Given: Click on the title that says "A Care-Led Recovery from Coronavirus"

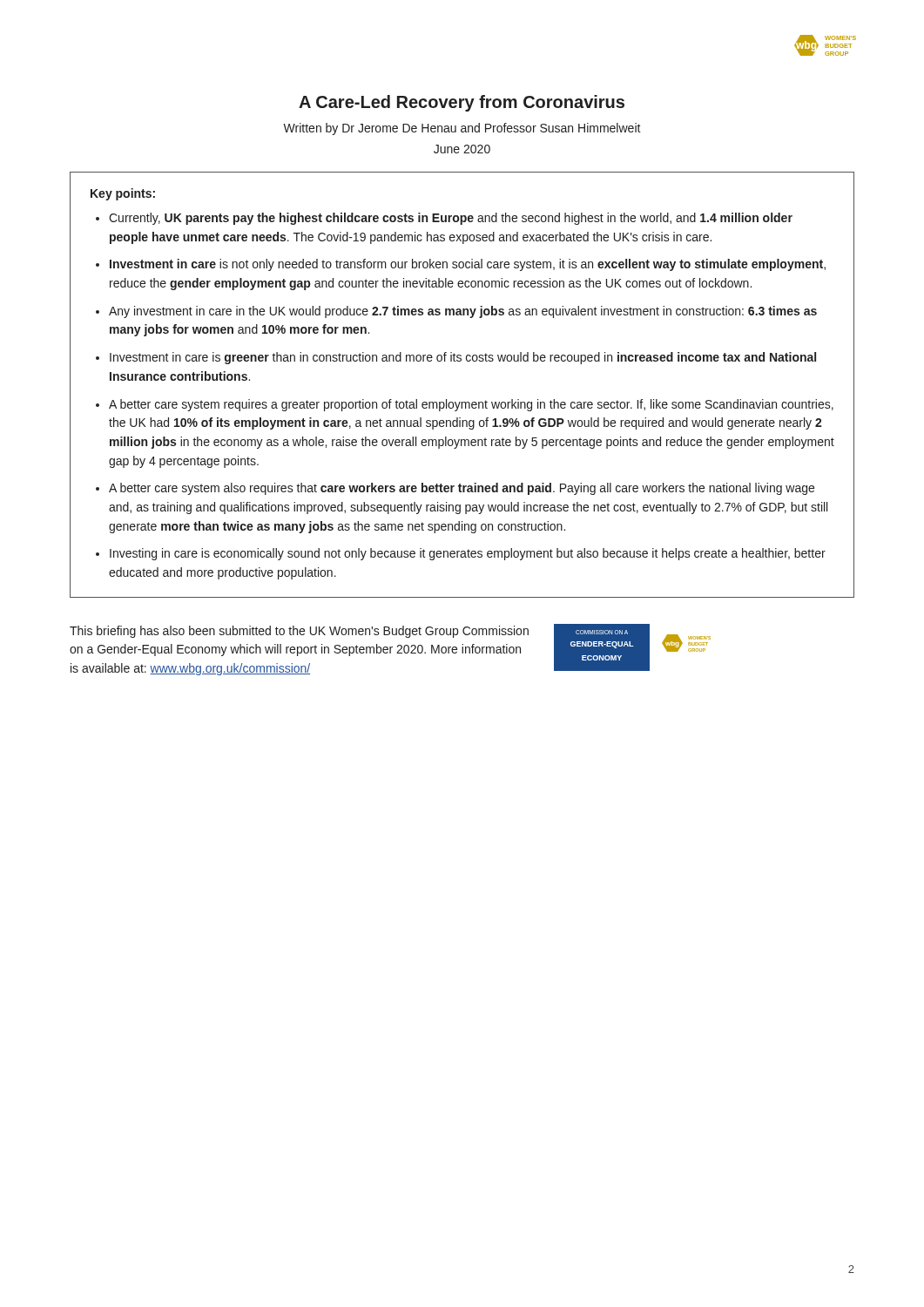Looking at the screenshot, I should (462, 102).
